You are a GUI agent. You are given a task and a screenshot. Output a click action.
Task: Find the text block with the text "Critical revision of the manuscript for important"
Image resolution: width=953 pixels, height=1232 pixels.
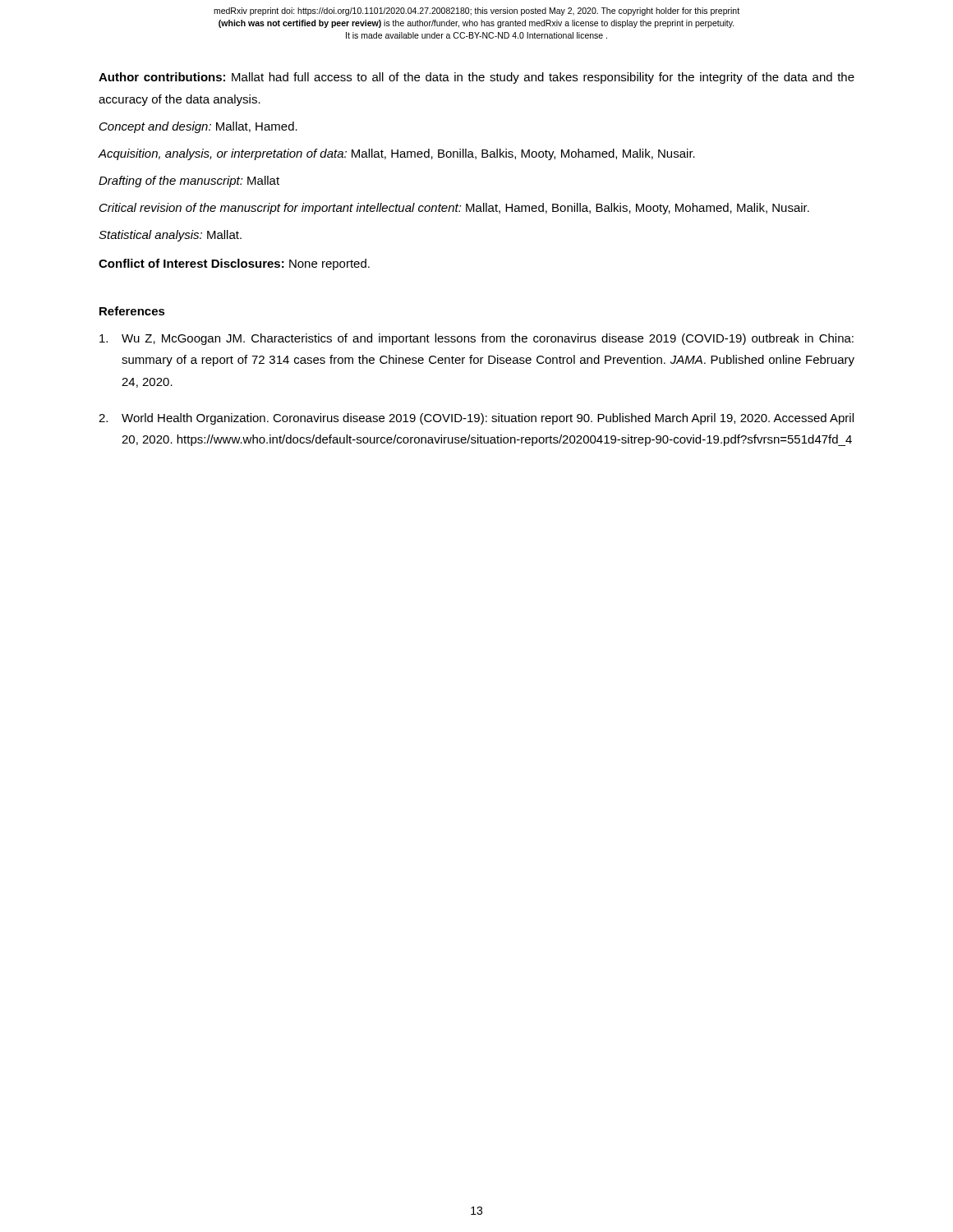[x=454, y=207]
